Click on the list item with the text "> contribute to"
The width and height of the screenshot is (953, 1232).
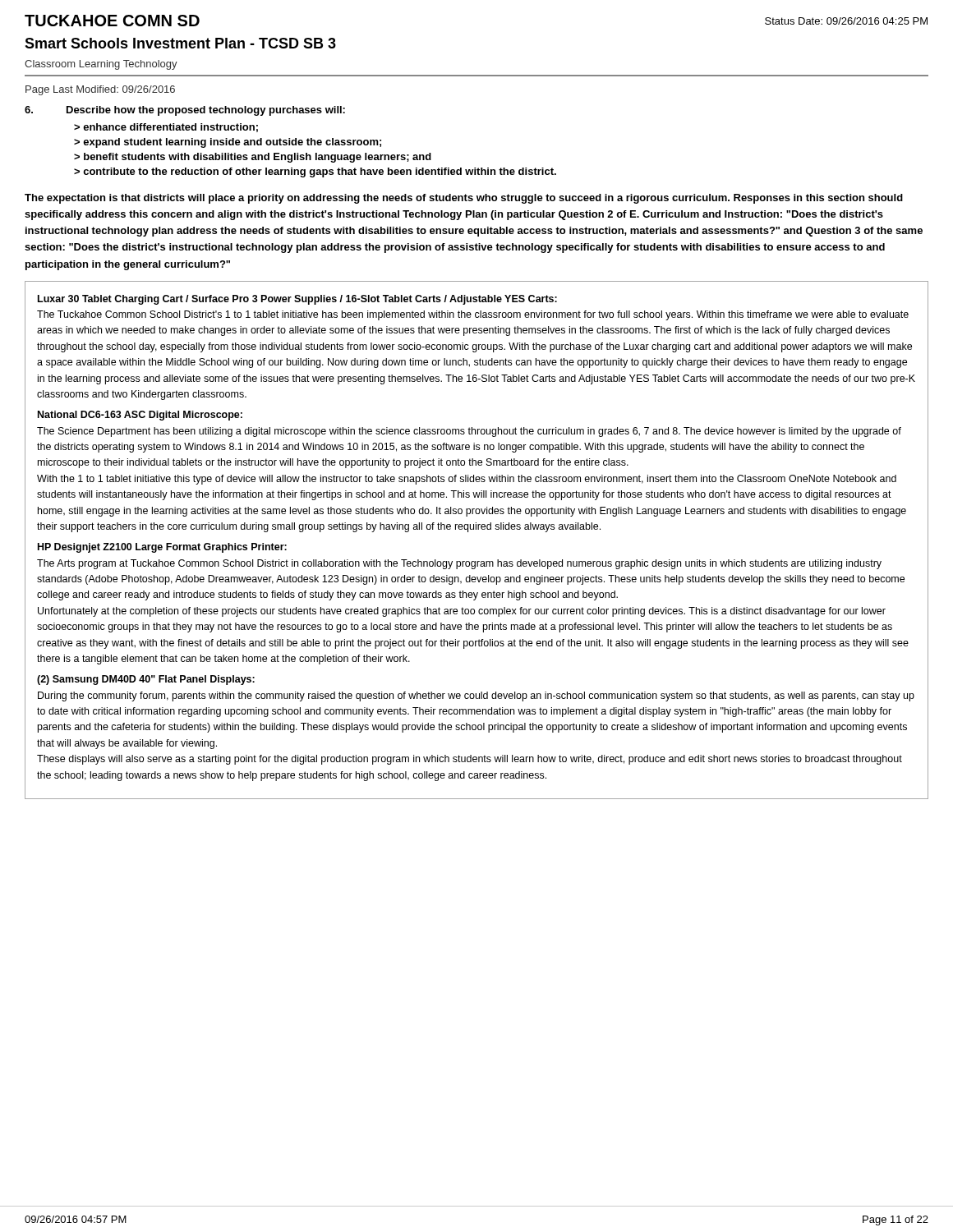[315, 171]
